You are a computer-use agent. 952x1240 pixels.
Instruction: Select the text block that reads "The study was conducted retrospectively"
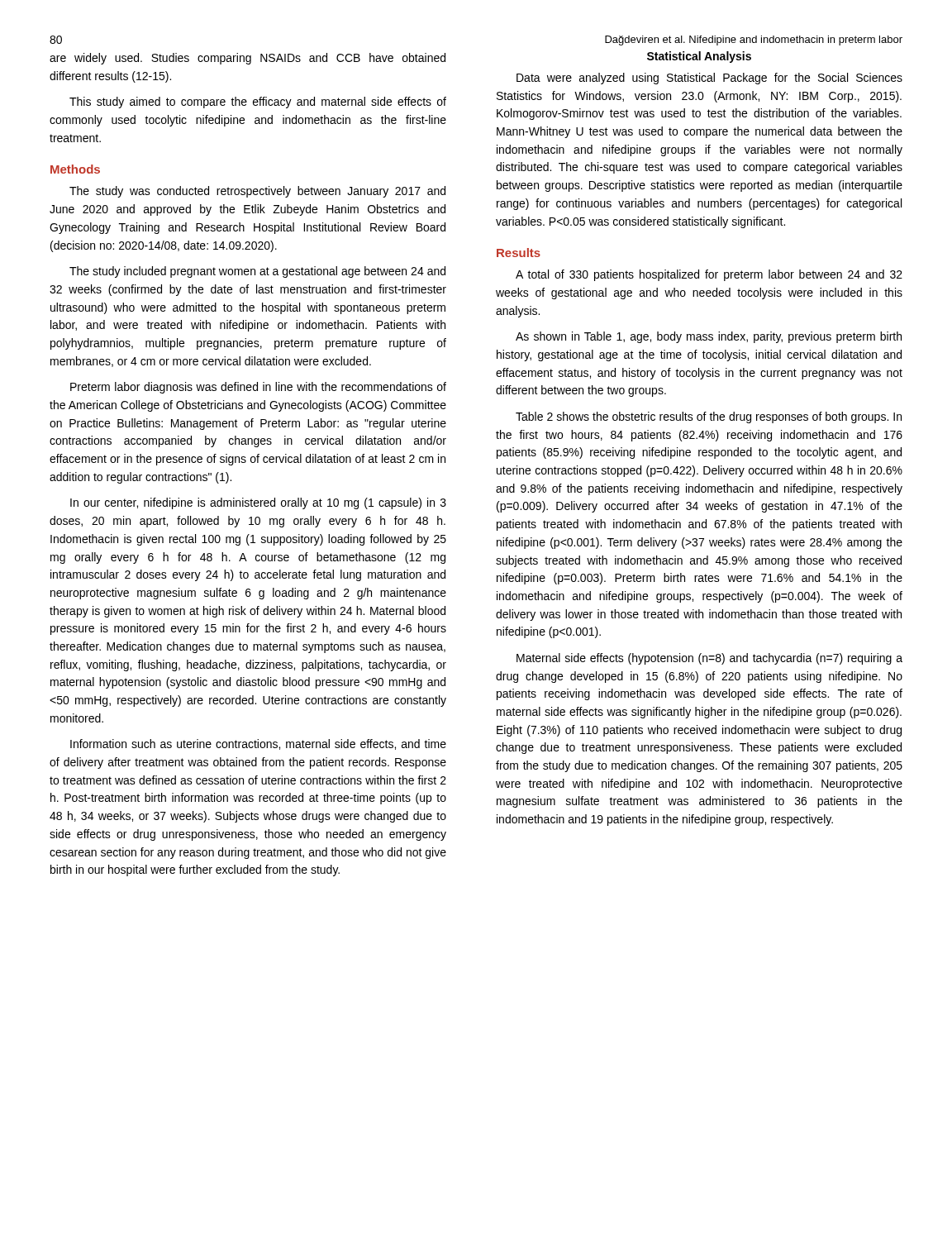(x=248, y=531)
